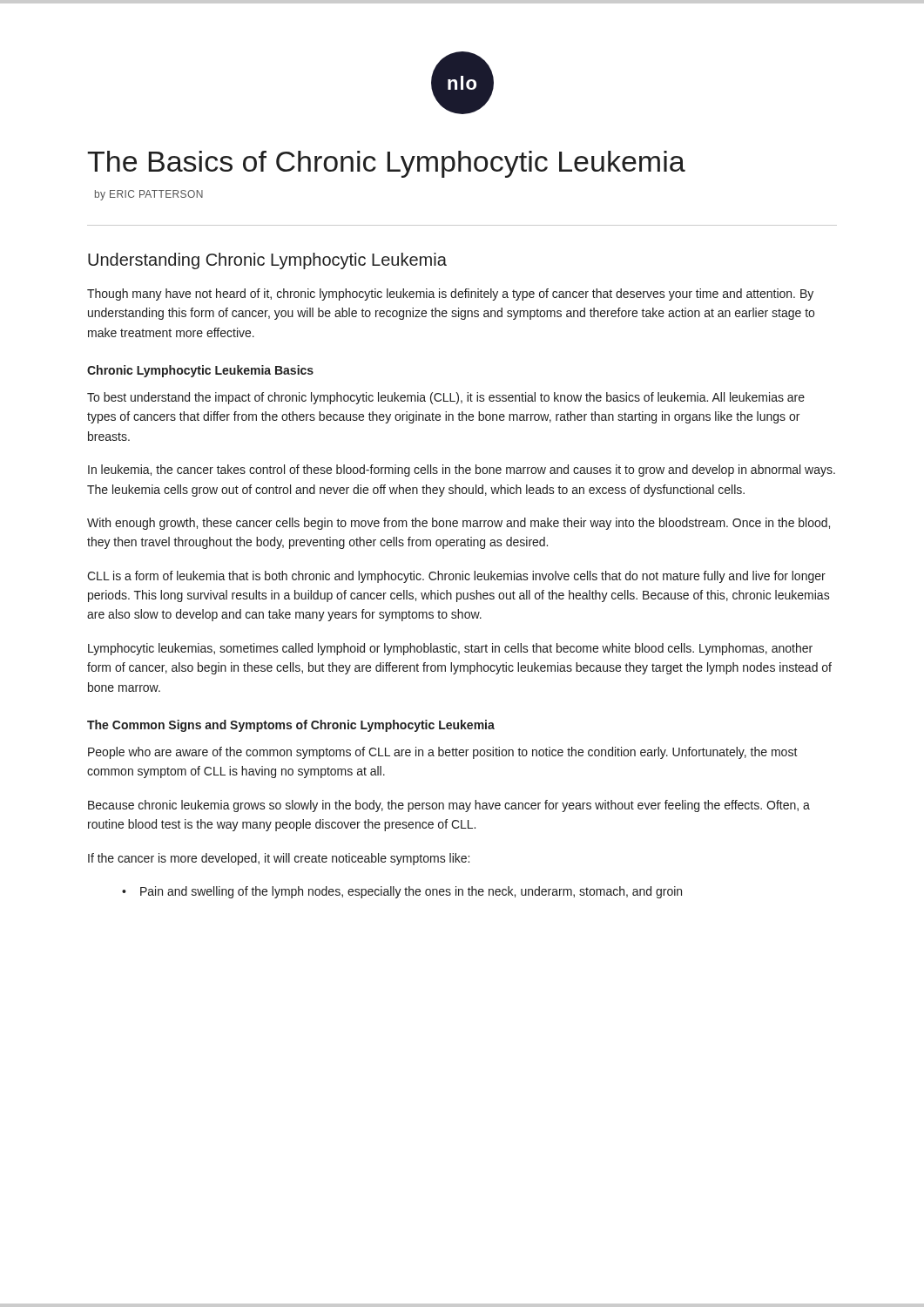The width and height of the screenshot is (924, 1307).
Task: Locate the passage starting "Pain and swelling of the lymph nodes,"
Action: click(x=462, y=892)
